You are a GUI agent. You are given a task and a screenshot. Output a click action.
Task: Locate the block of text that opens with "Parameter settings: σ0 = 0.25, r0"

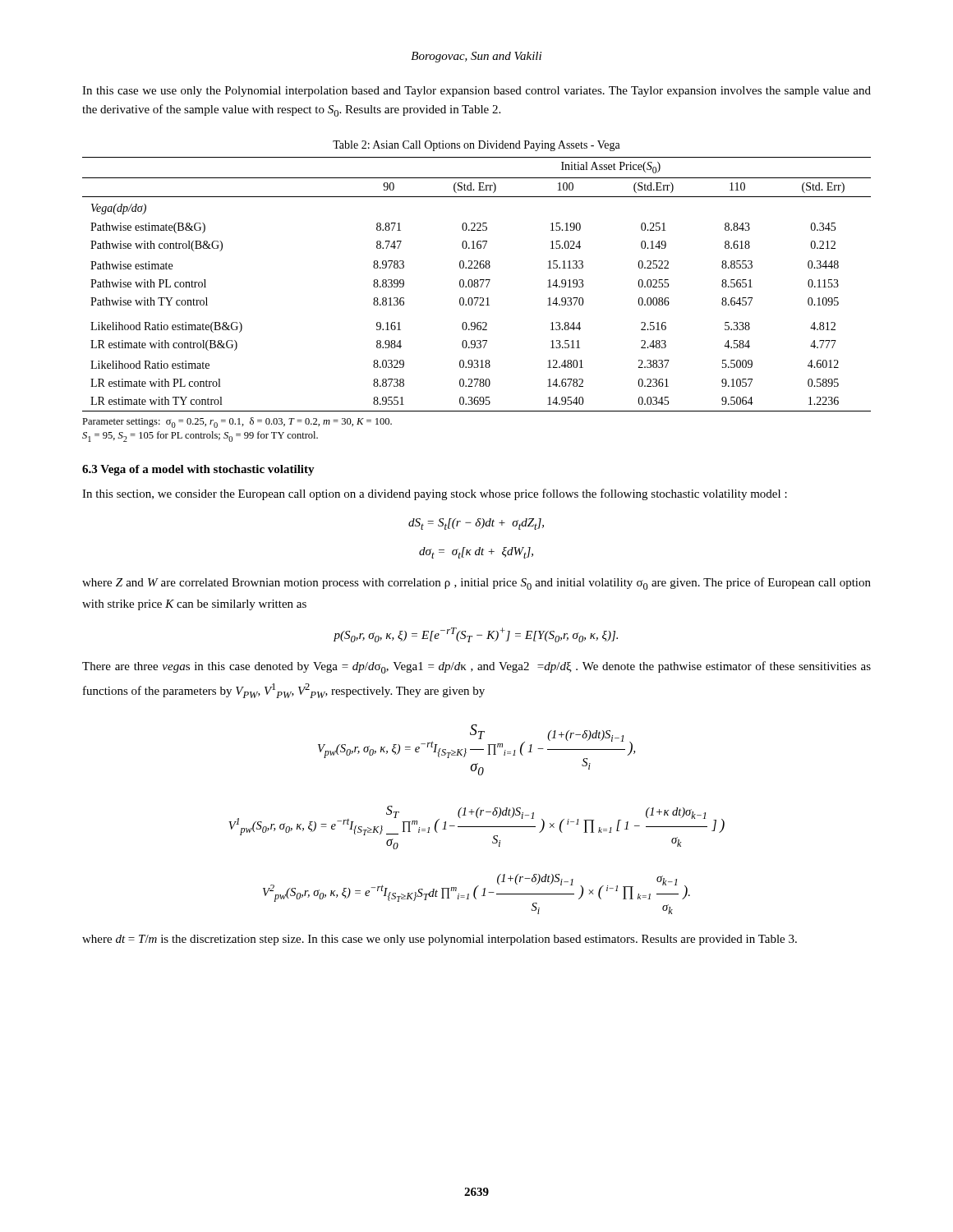click(237, 429)
